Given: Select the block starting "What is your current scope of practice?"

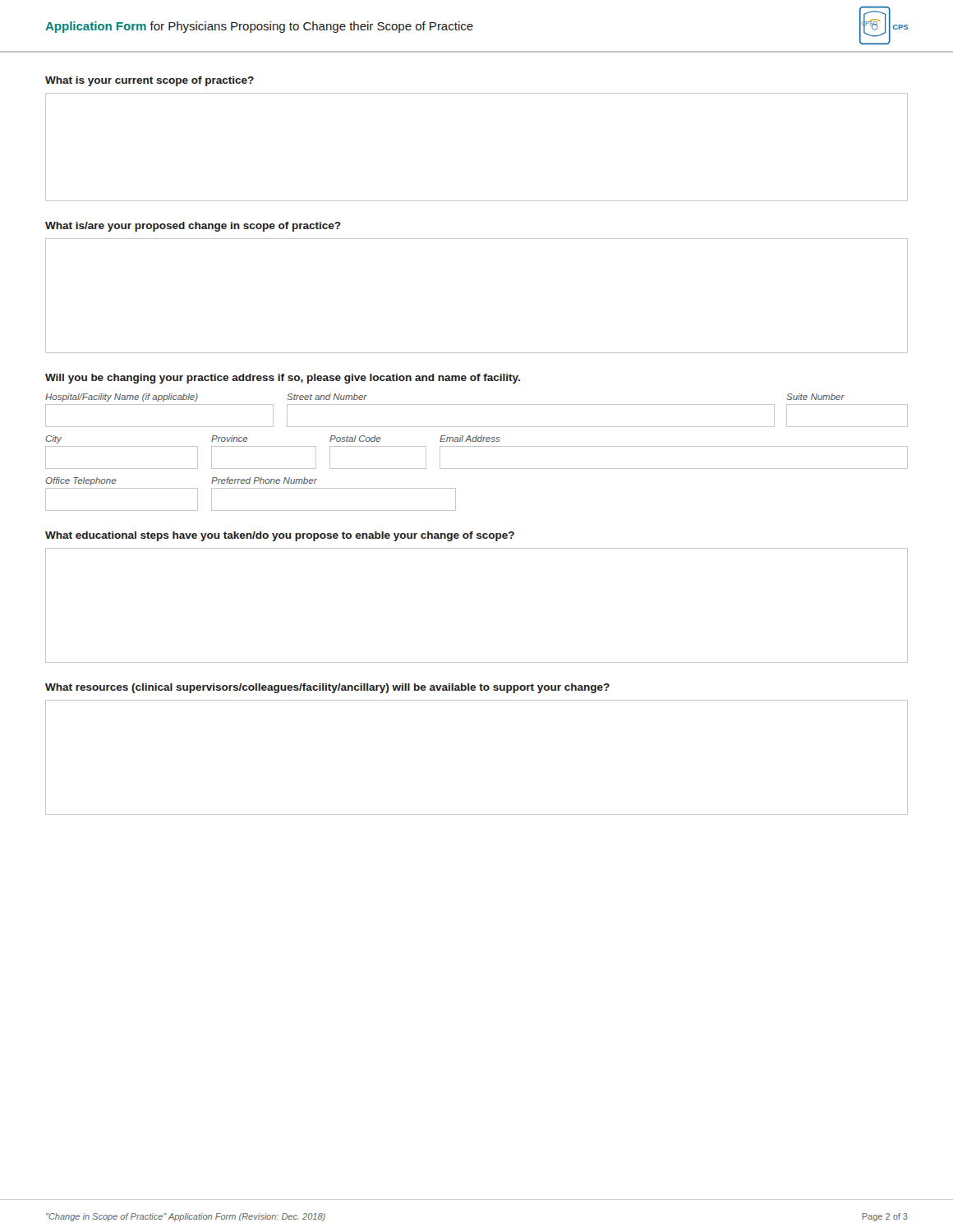Looking at the screenshot, I should tap(150, 80).
